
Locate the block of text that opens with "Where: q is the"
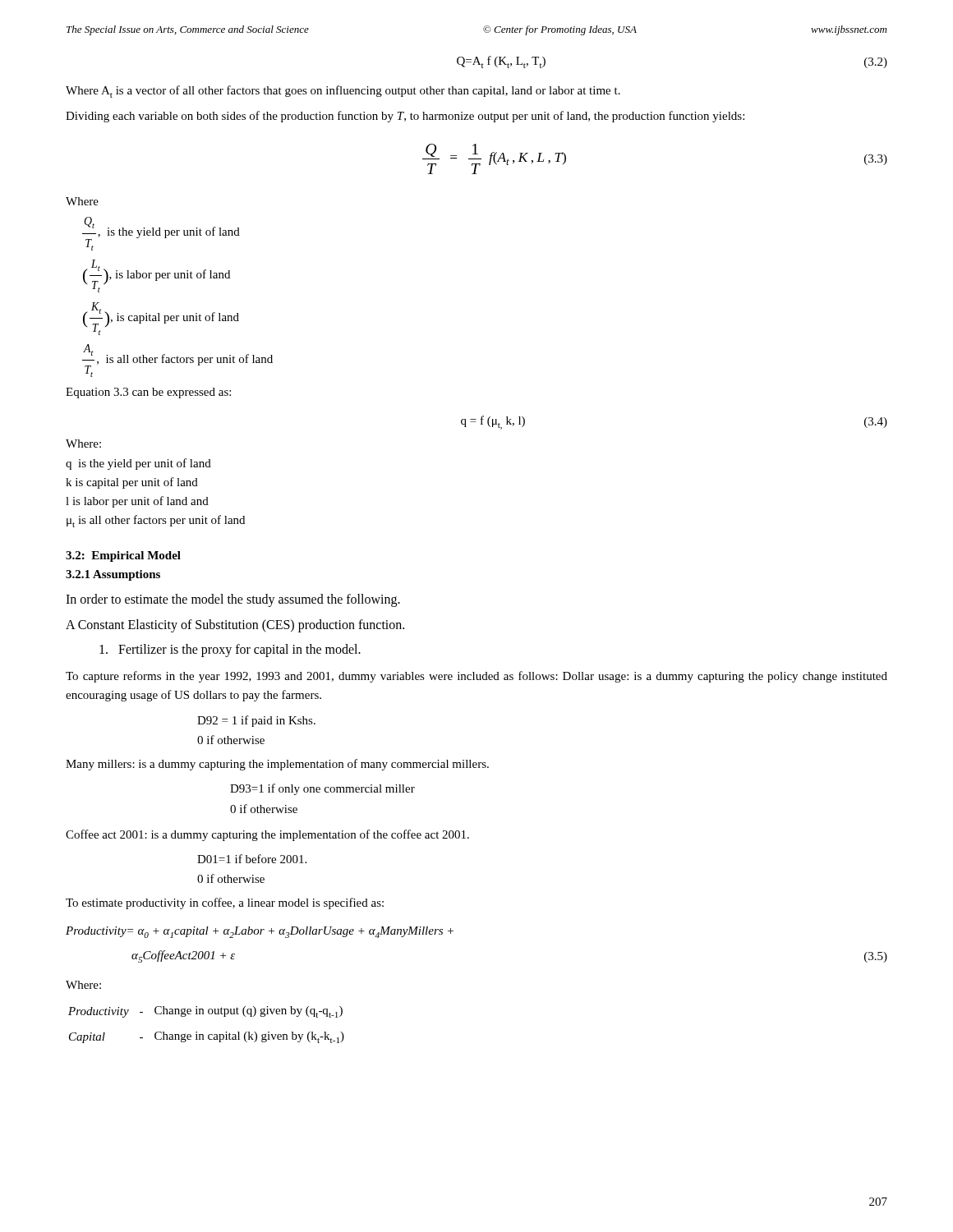click(156, 483)
